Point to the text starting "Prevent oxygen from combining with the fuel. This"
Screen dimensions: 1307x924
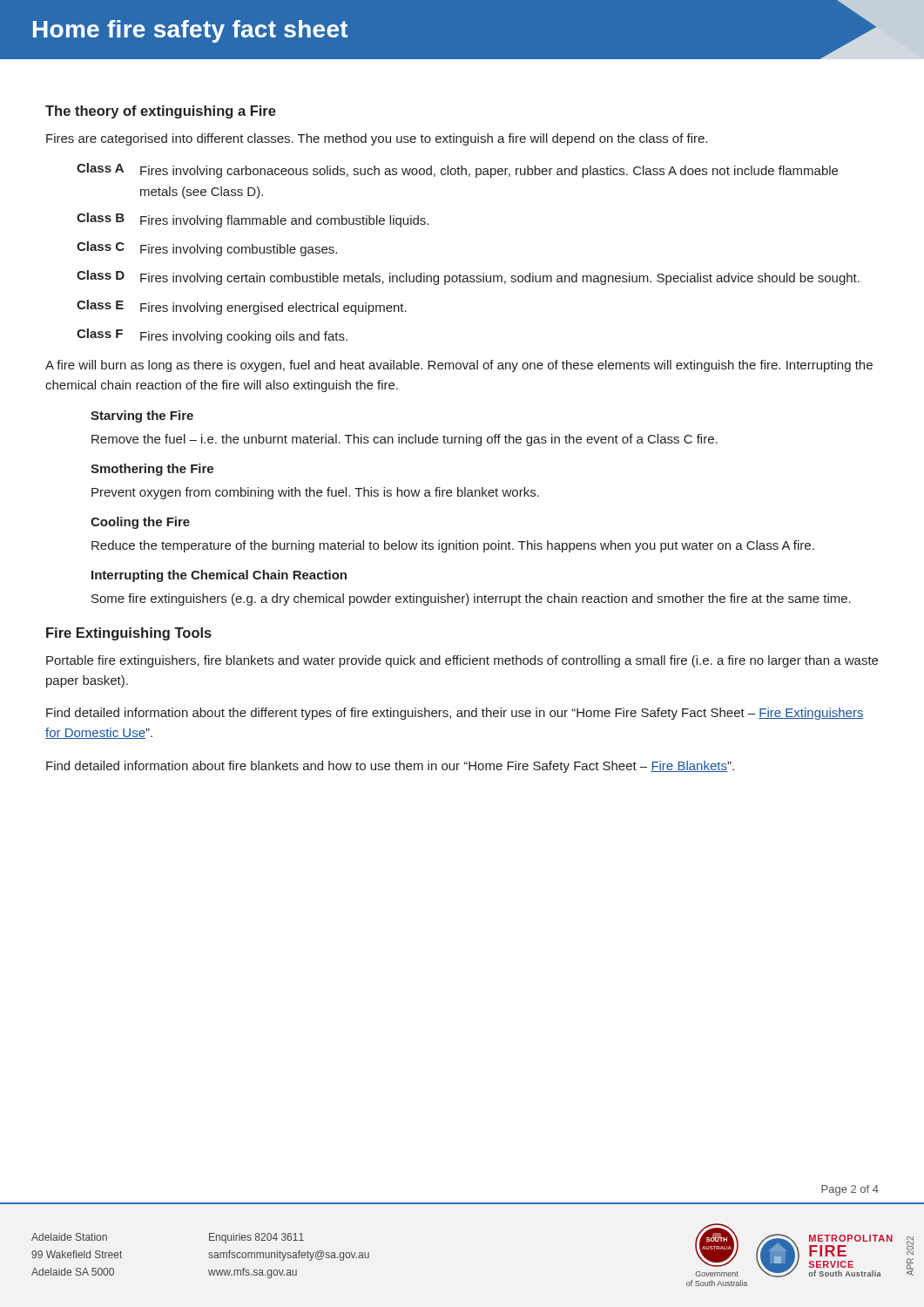pyautogui.click(x=315, y=492)
